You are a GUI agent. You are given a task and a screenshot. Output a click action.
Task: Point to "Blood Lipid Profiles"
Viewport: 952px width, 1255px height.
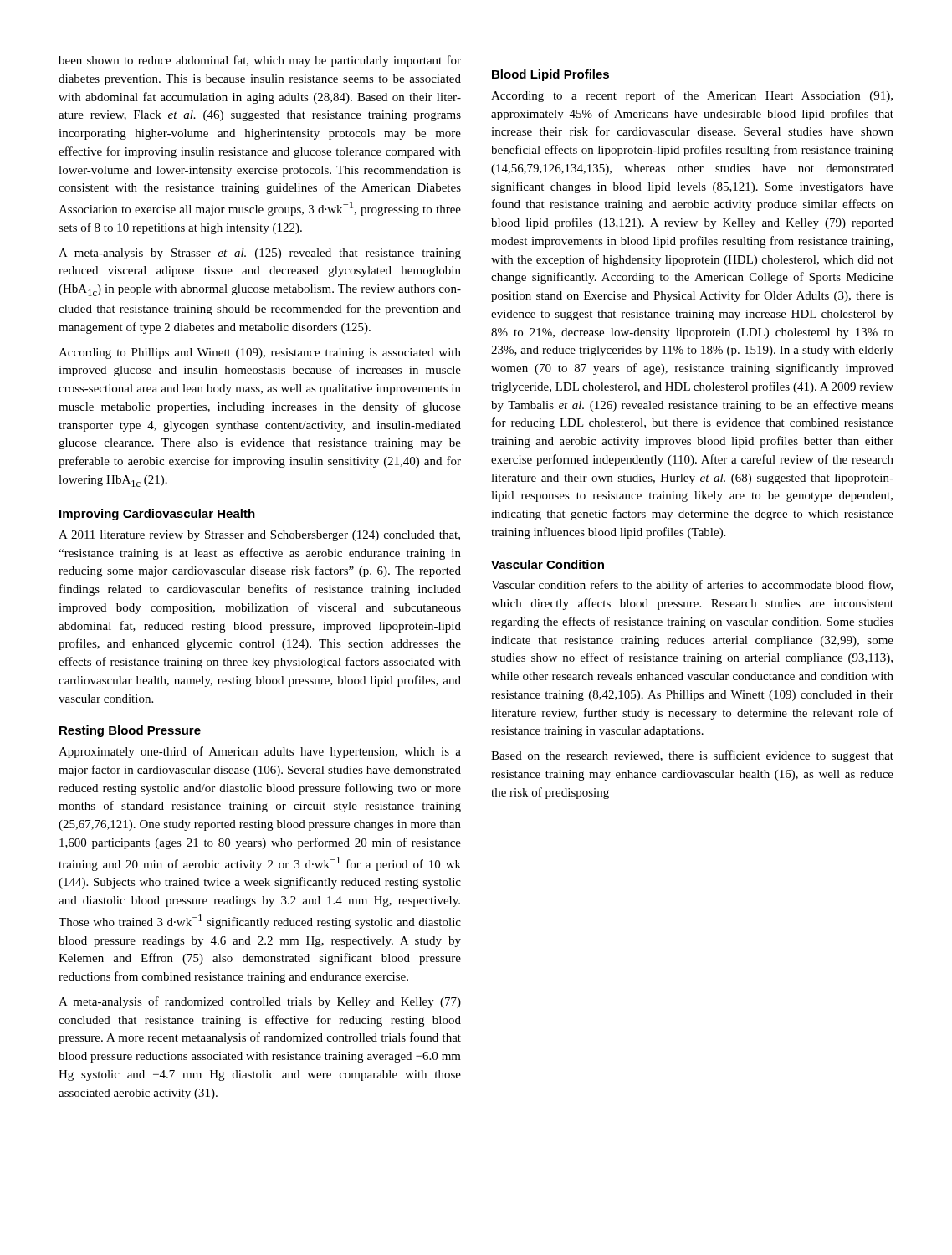click(550, 75)
